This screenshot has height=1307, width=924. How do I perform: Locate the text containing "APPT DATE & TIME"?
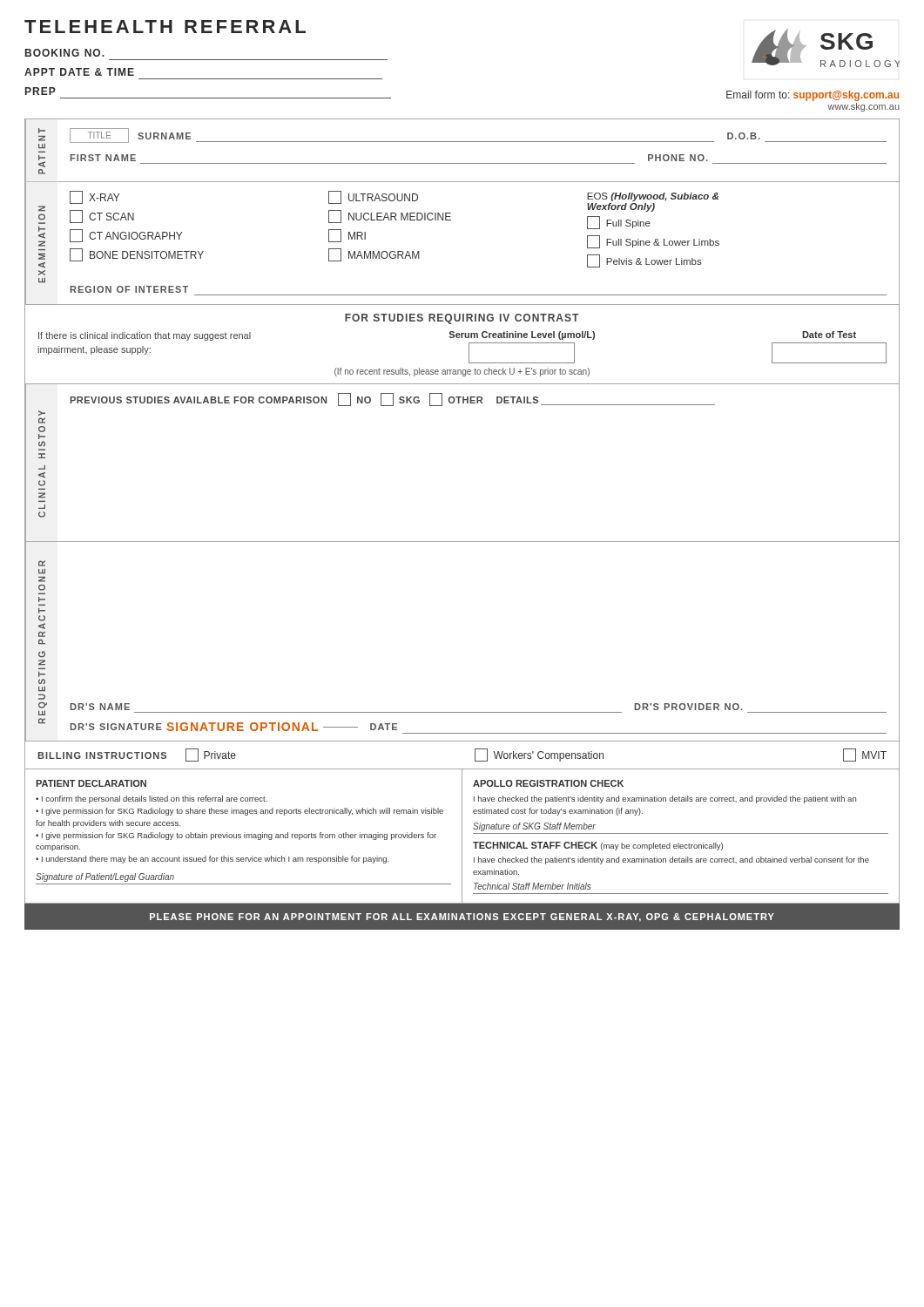pos(204,73)
